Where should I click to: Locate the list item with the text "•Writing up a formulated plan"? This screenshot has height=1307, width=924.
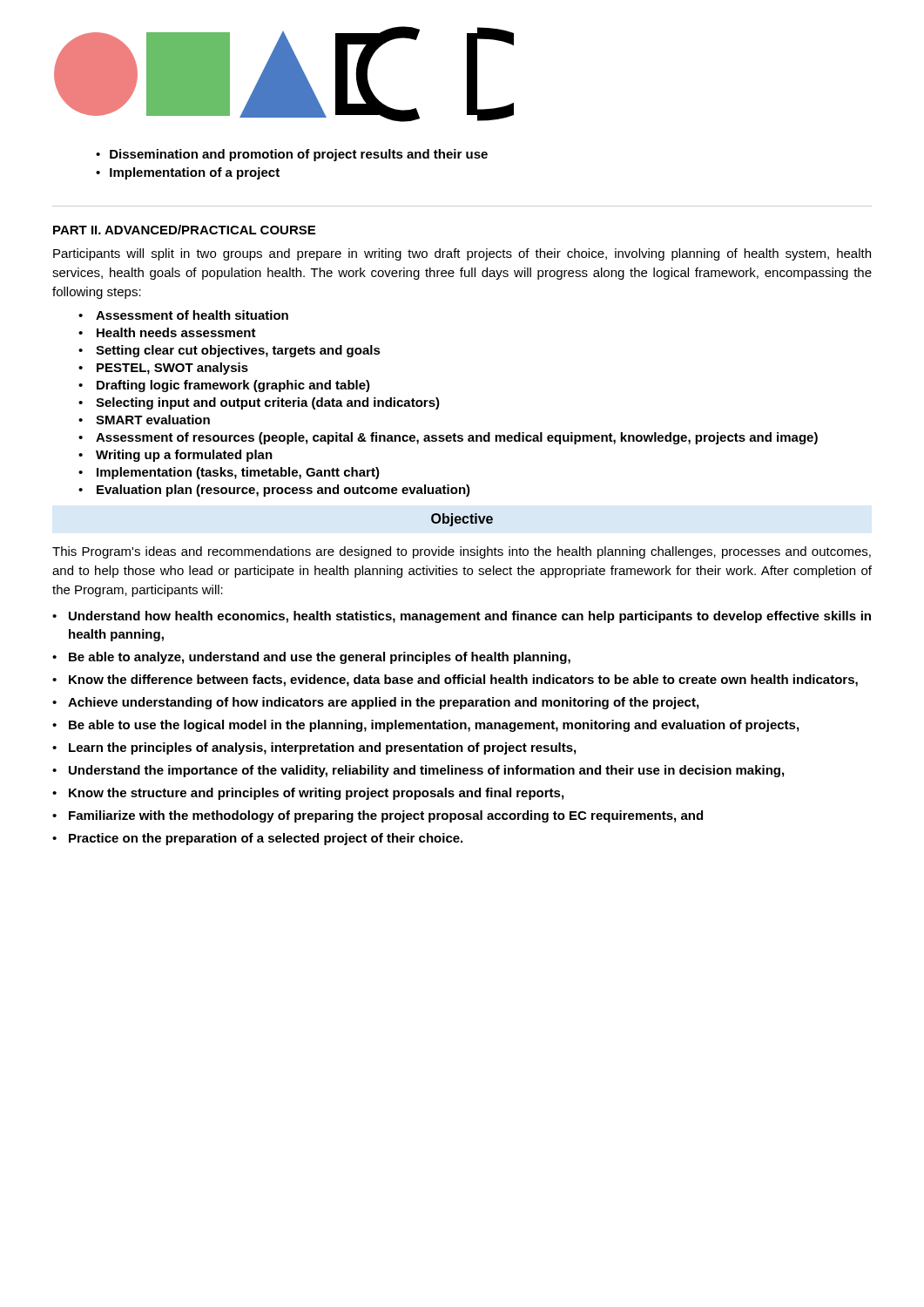point(176,455)
